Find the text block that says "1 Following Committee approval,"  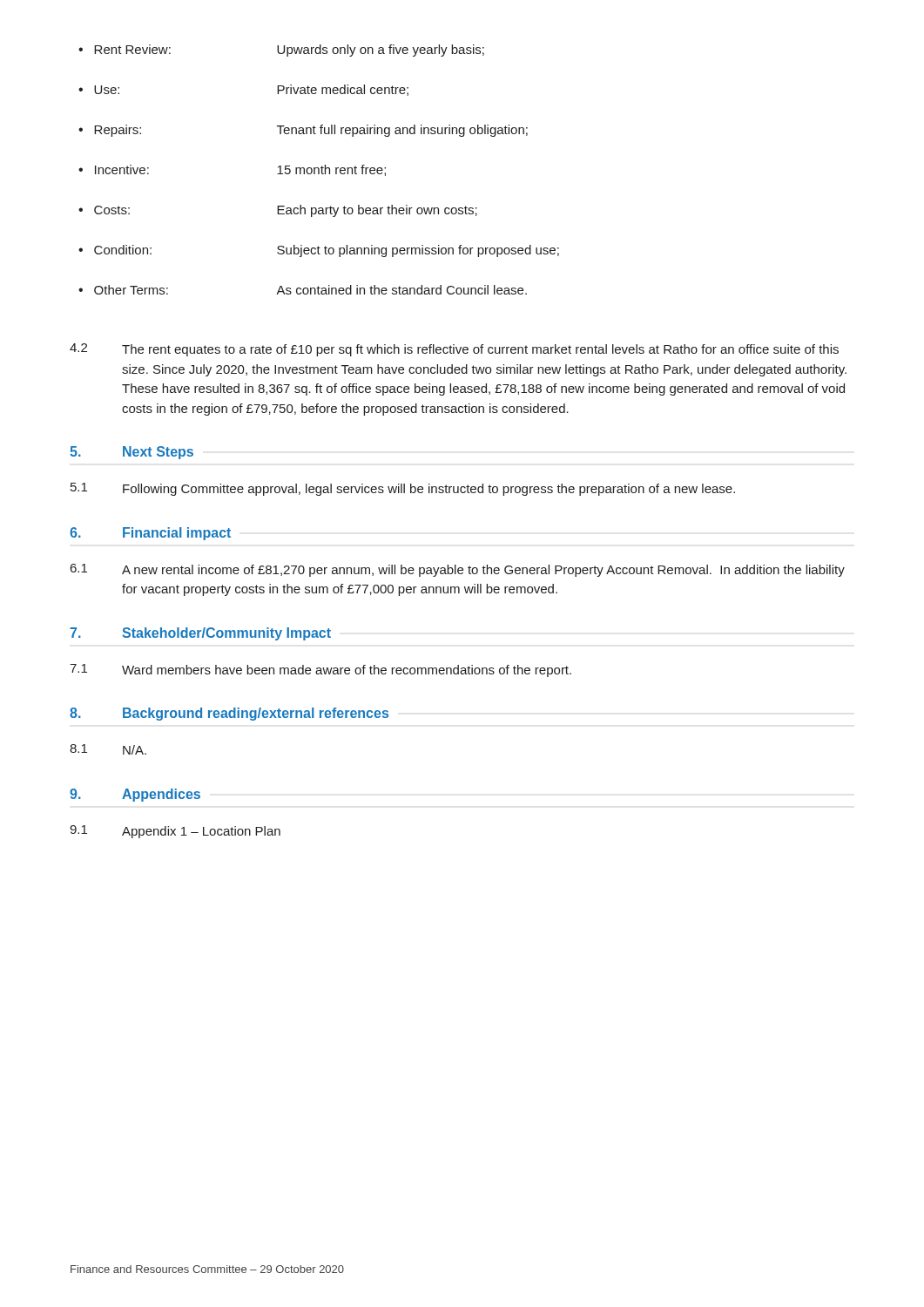click(462, 489)
